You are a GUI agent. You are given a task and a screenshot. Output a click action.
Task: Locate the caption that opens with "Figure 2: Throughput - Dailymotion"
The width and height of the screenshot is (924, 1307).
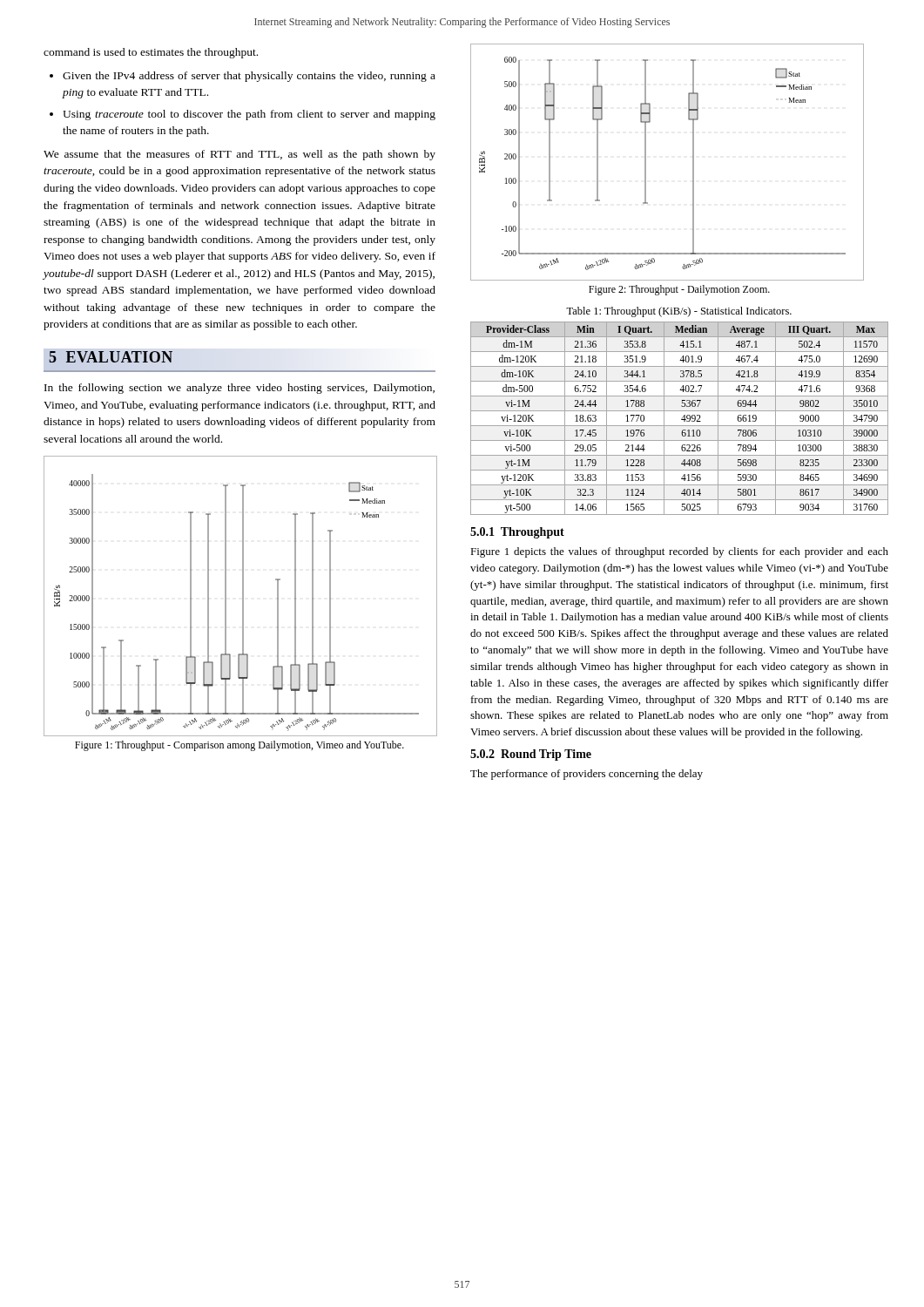coord(679,289)
